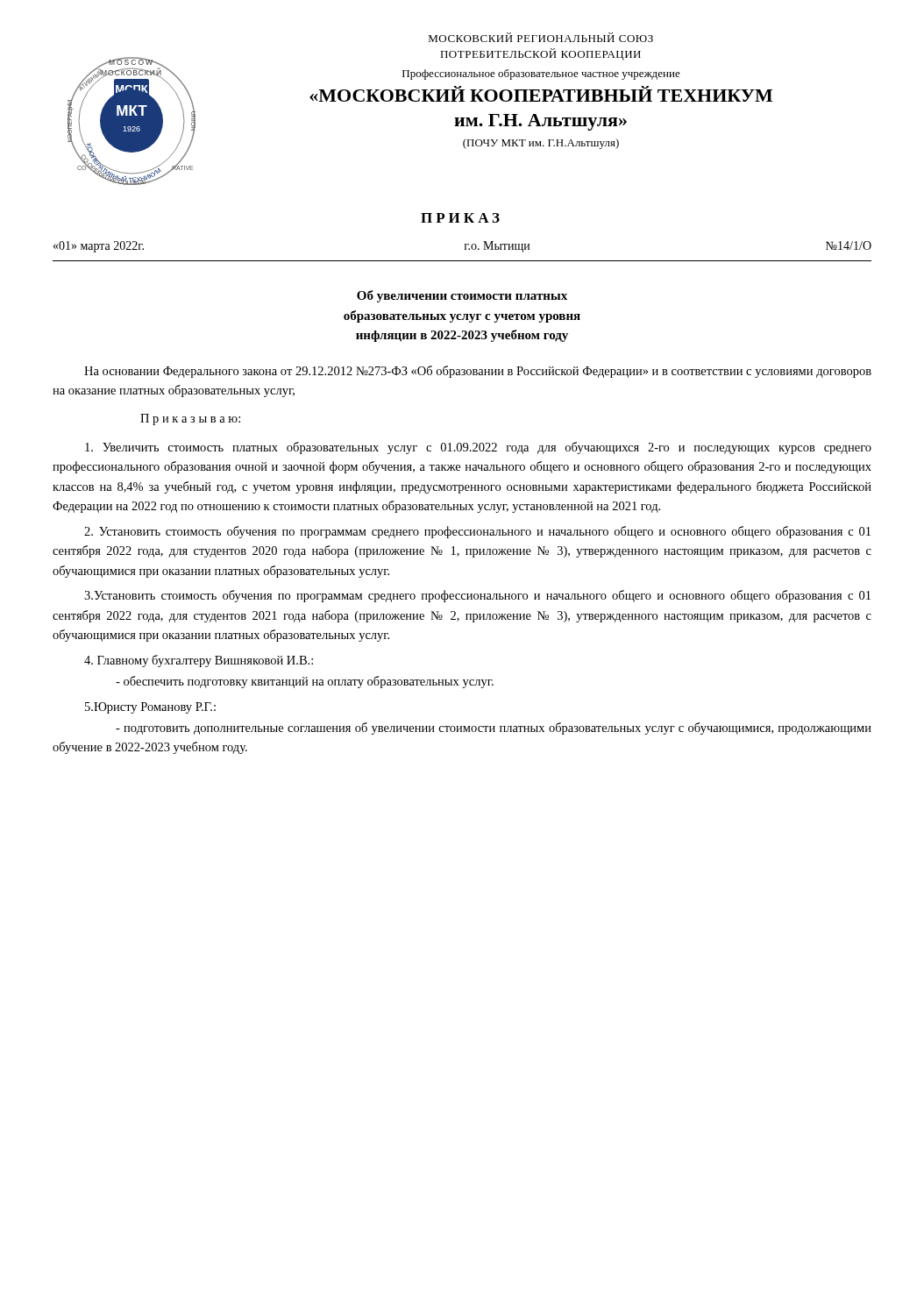
Task: Select the block starting "4. Главному бухгалтеру Вишняковой И.В.:"
Action: [199, 660]
